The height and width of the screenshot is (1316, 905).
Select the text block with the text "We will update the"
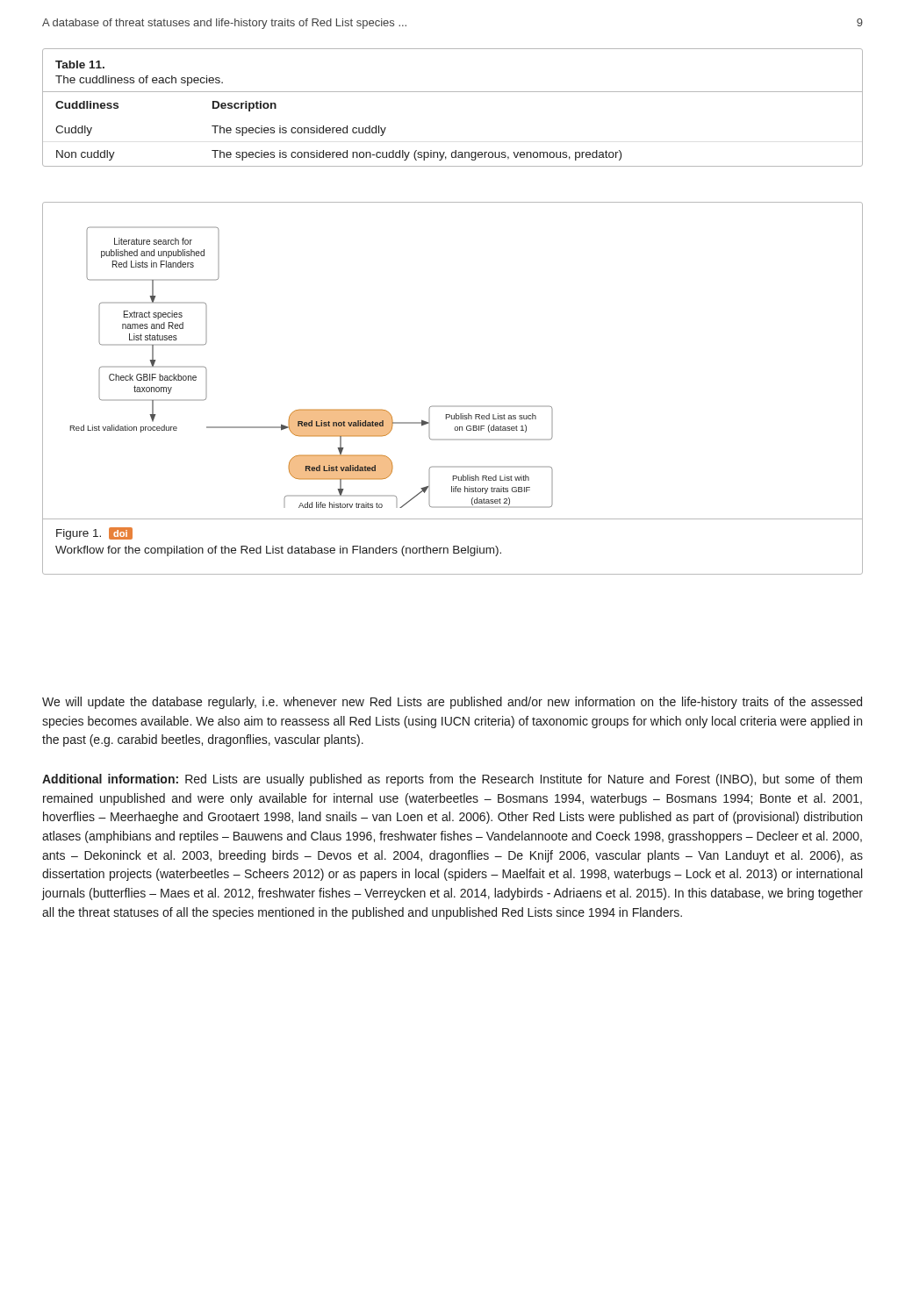coord(452,721)
